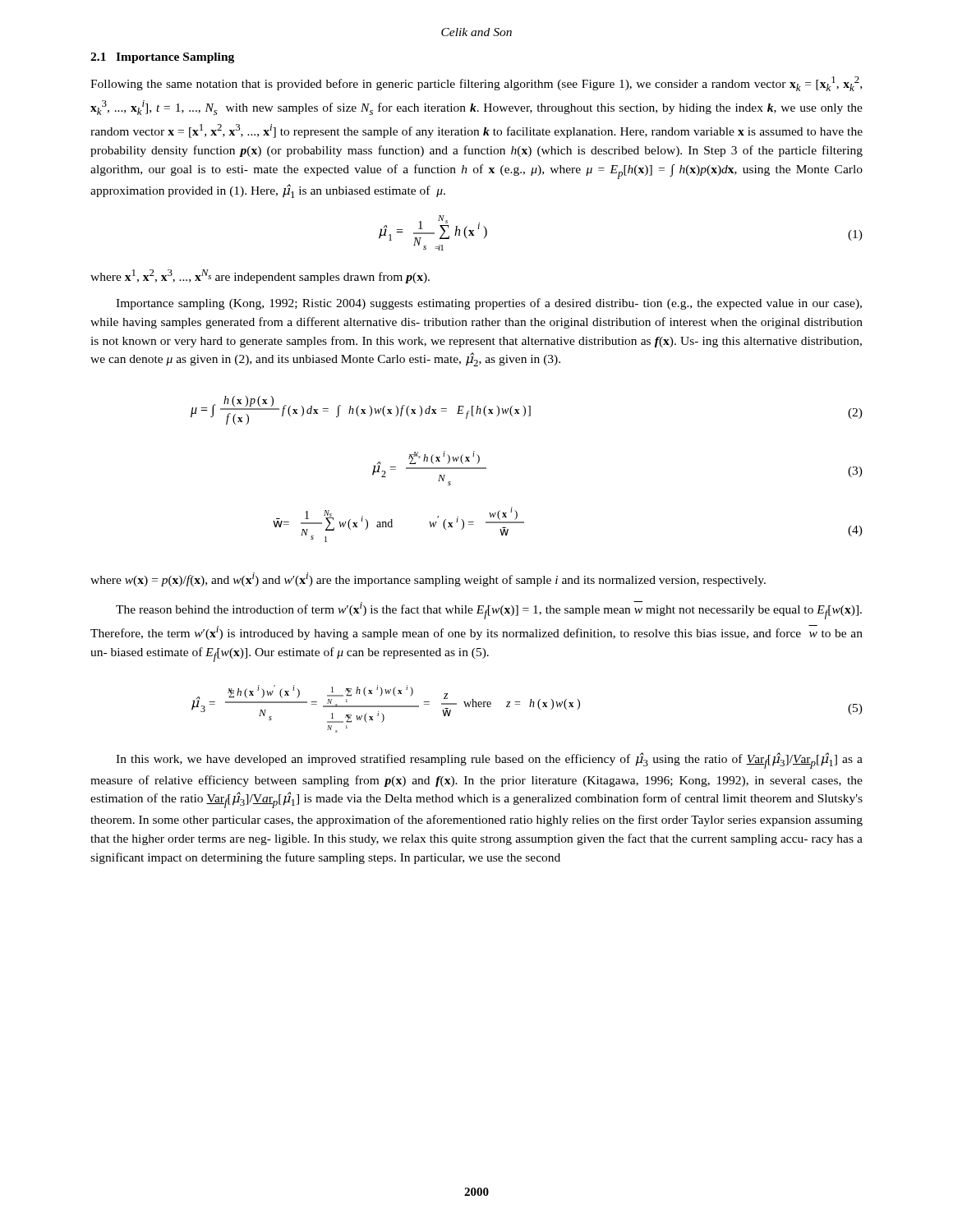Viewport: 953px width, 1232px height.
Task: Find the block on this page that starts "In this work, we have developed an"
Action: click(476, 808)
